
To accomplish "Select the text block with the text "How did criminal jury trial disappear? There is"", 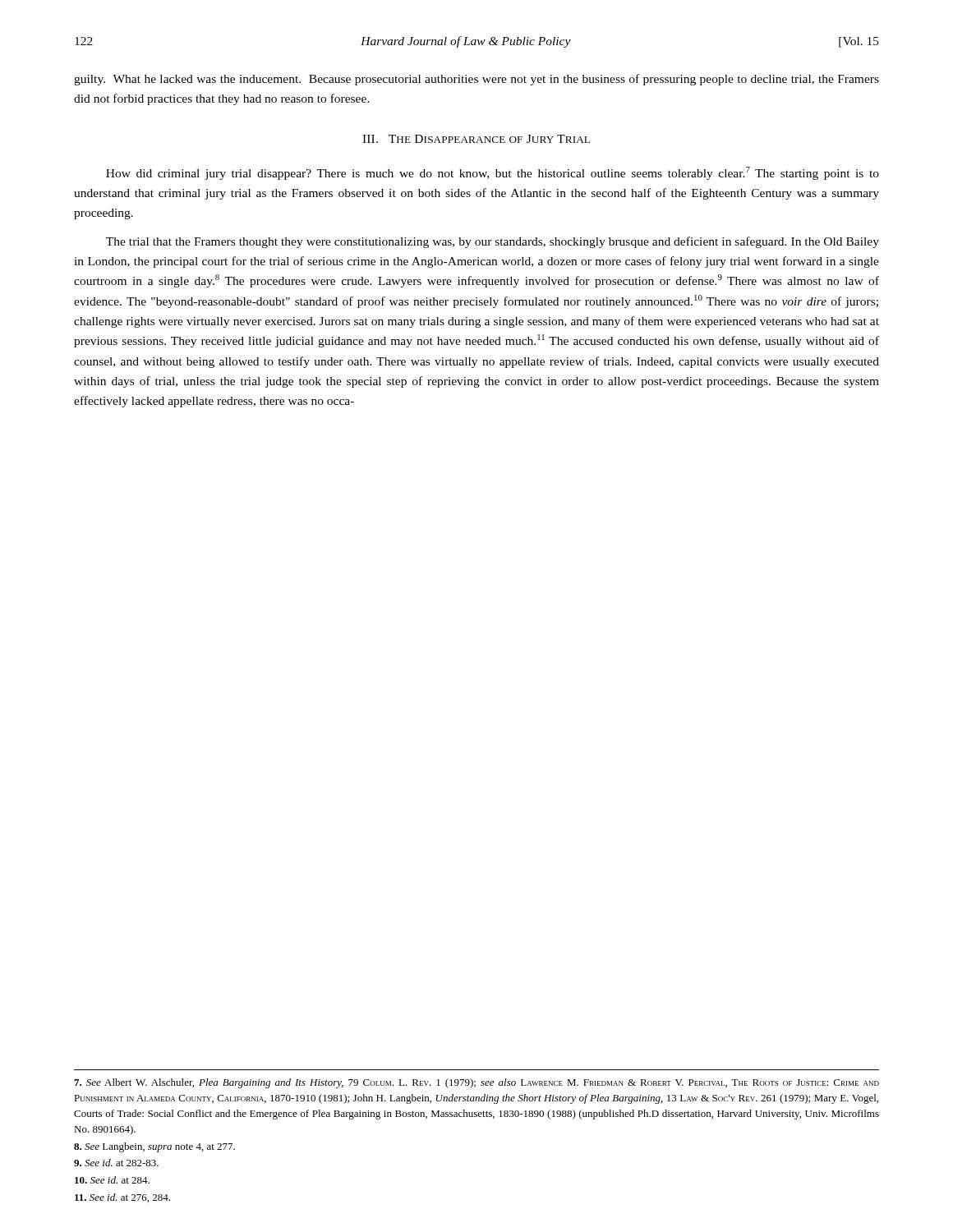I will coord(476,192).
